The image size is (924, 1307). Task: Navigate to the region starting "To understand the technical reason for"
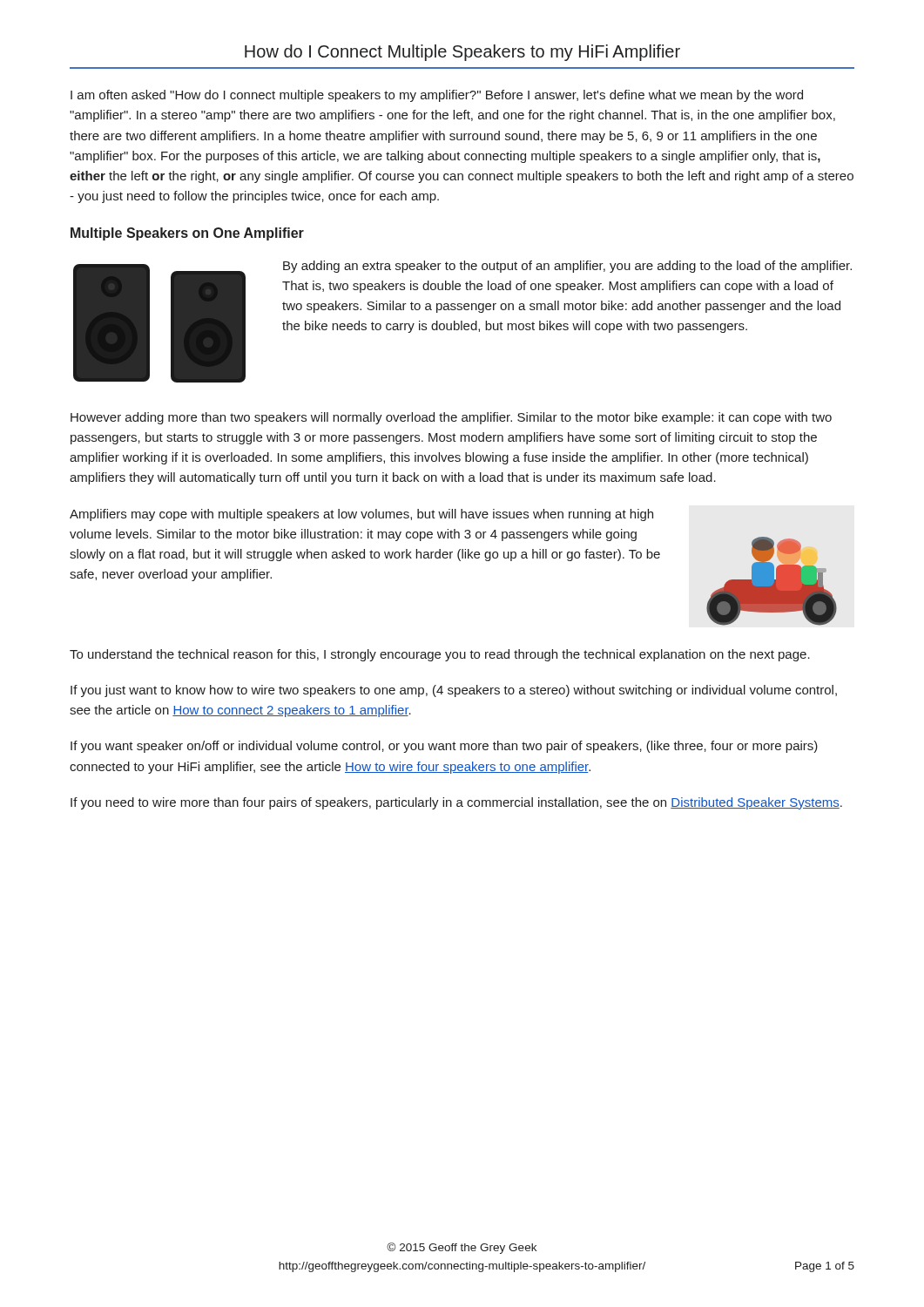click(440, 654)
